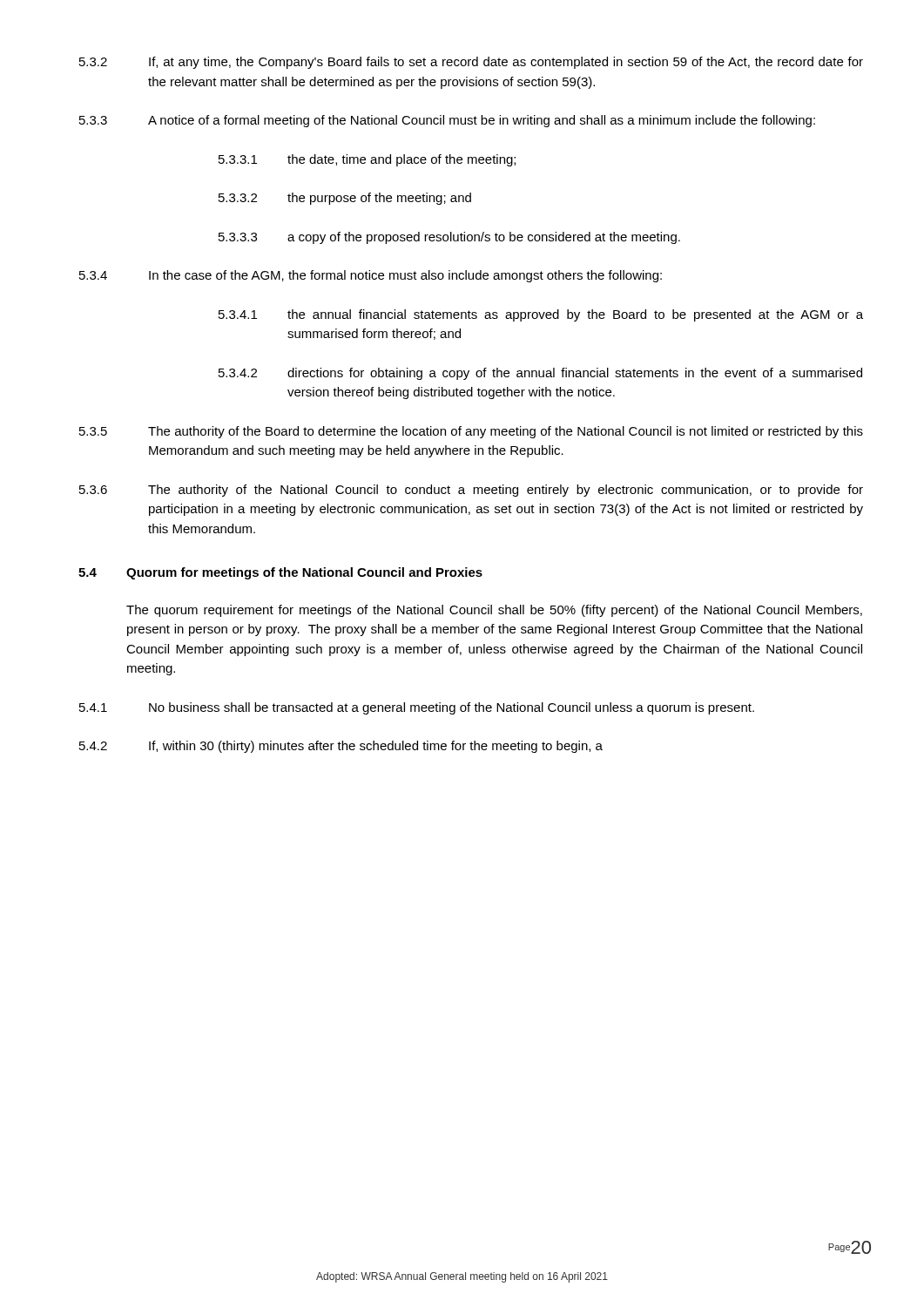
Task: Navigate to the passage starting "5.3.4 In the case of the"
Action: click(x=471, y=276)
